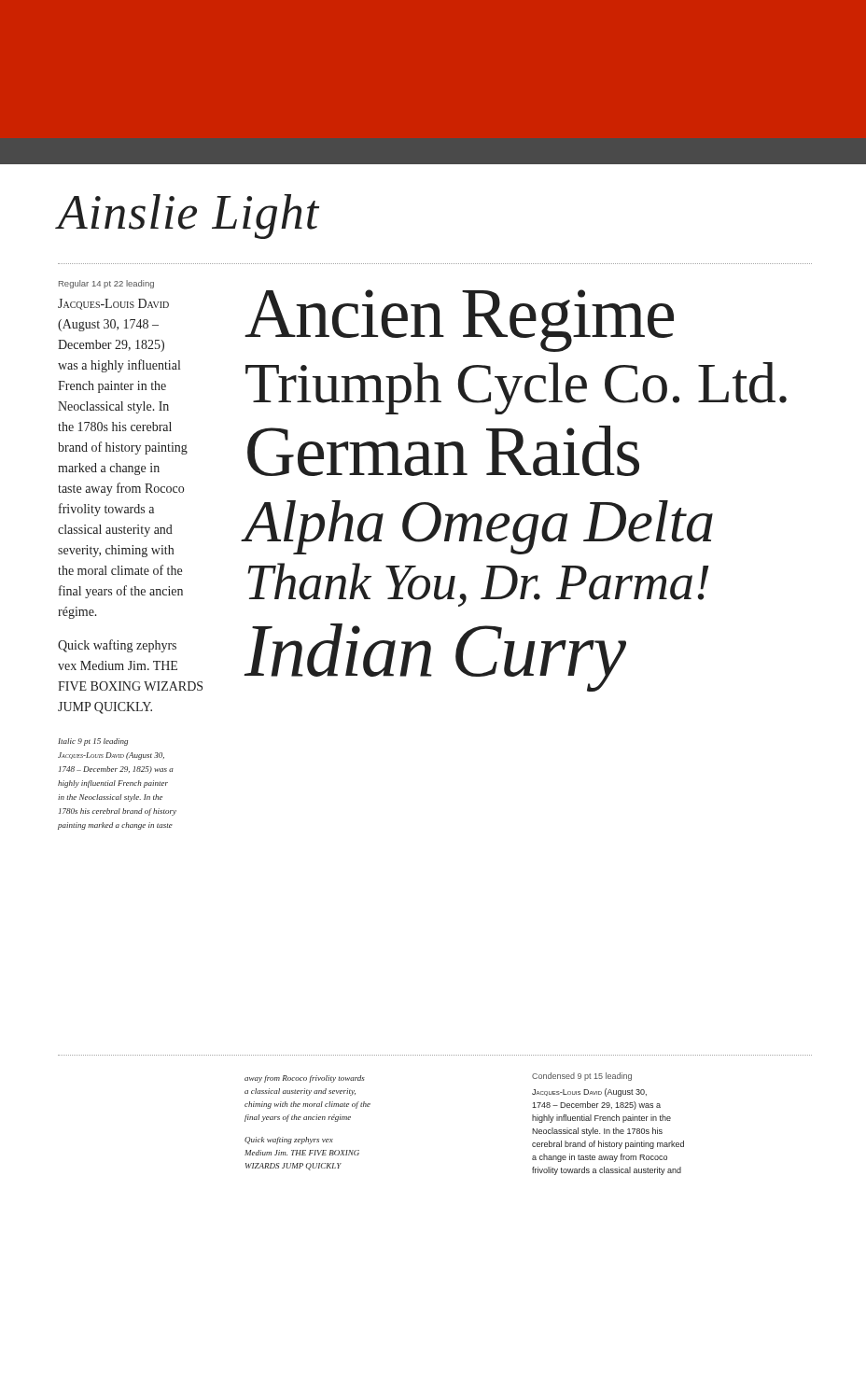Select the text that reads "Indian Curry"
866x1400 pixels.
click(x=435, y=650)
